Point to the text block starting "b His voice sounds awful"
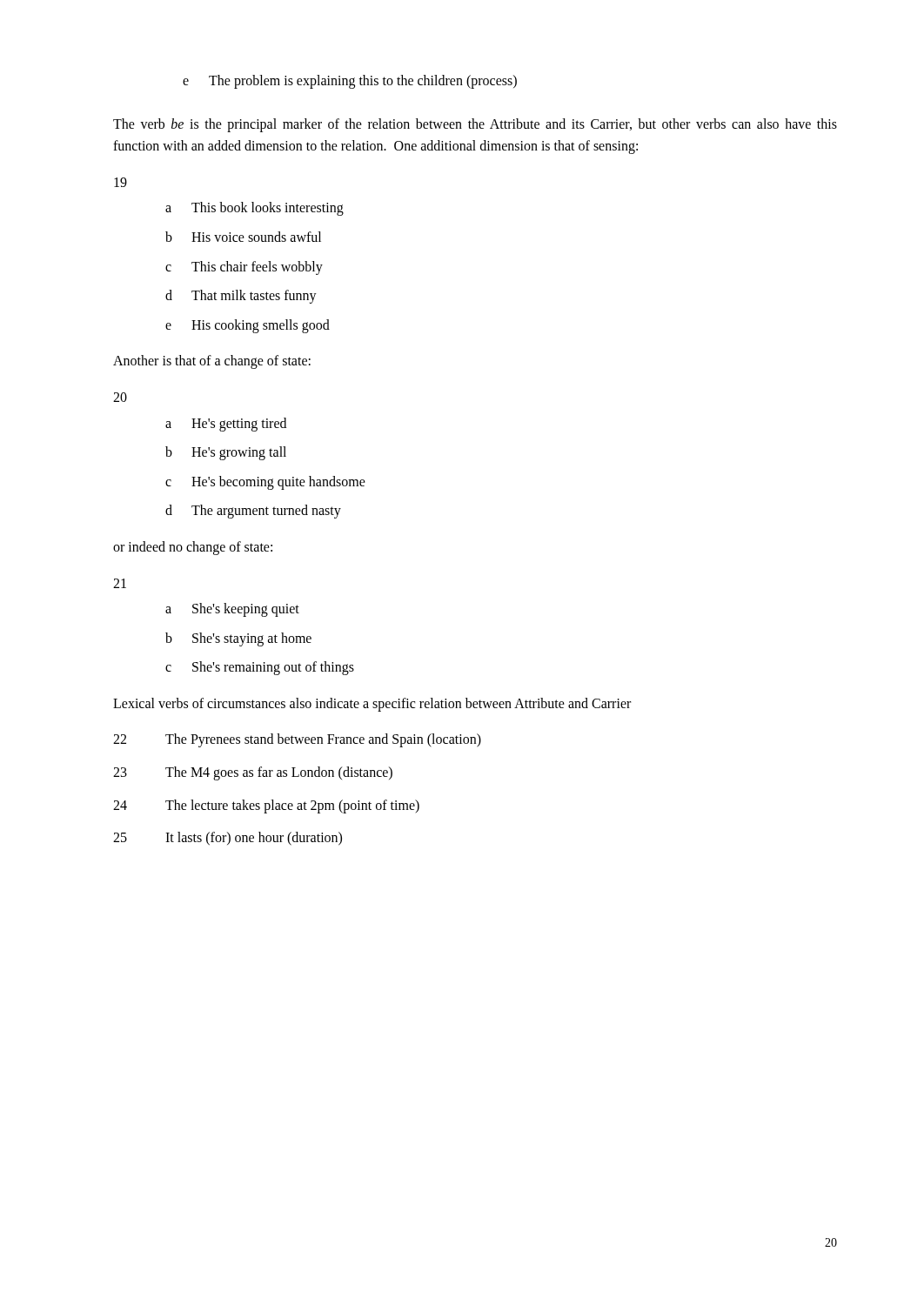Screen dimensions: 1305x924 pos(244,237)
